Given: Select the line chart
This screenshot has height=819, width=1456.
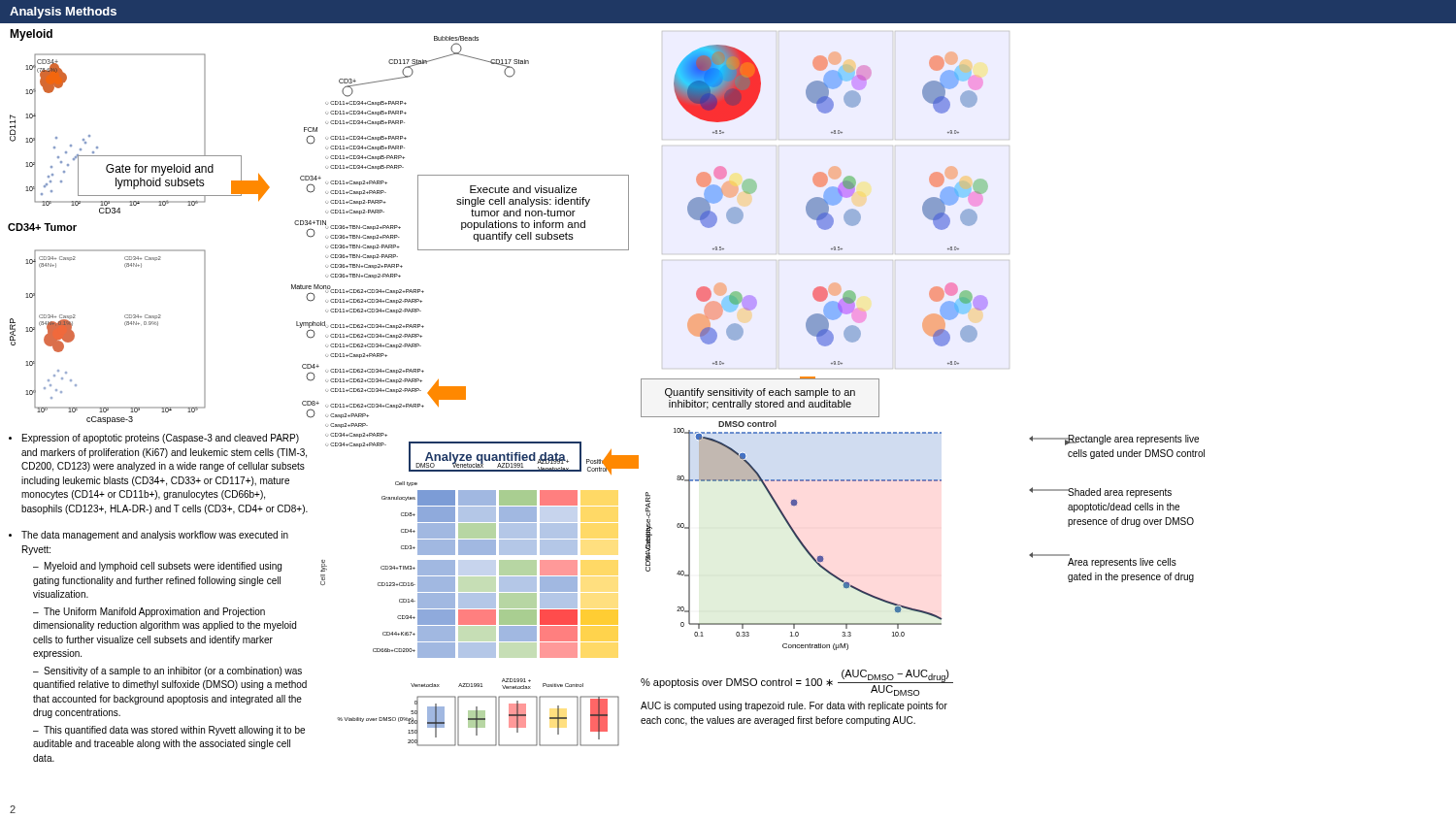Looking at the screenshot, I should pyautogui.click(x=854, y=537).
